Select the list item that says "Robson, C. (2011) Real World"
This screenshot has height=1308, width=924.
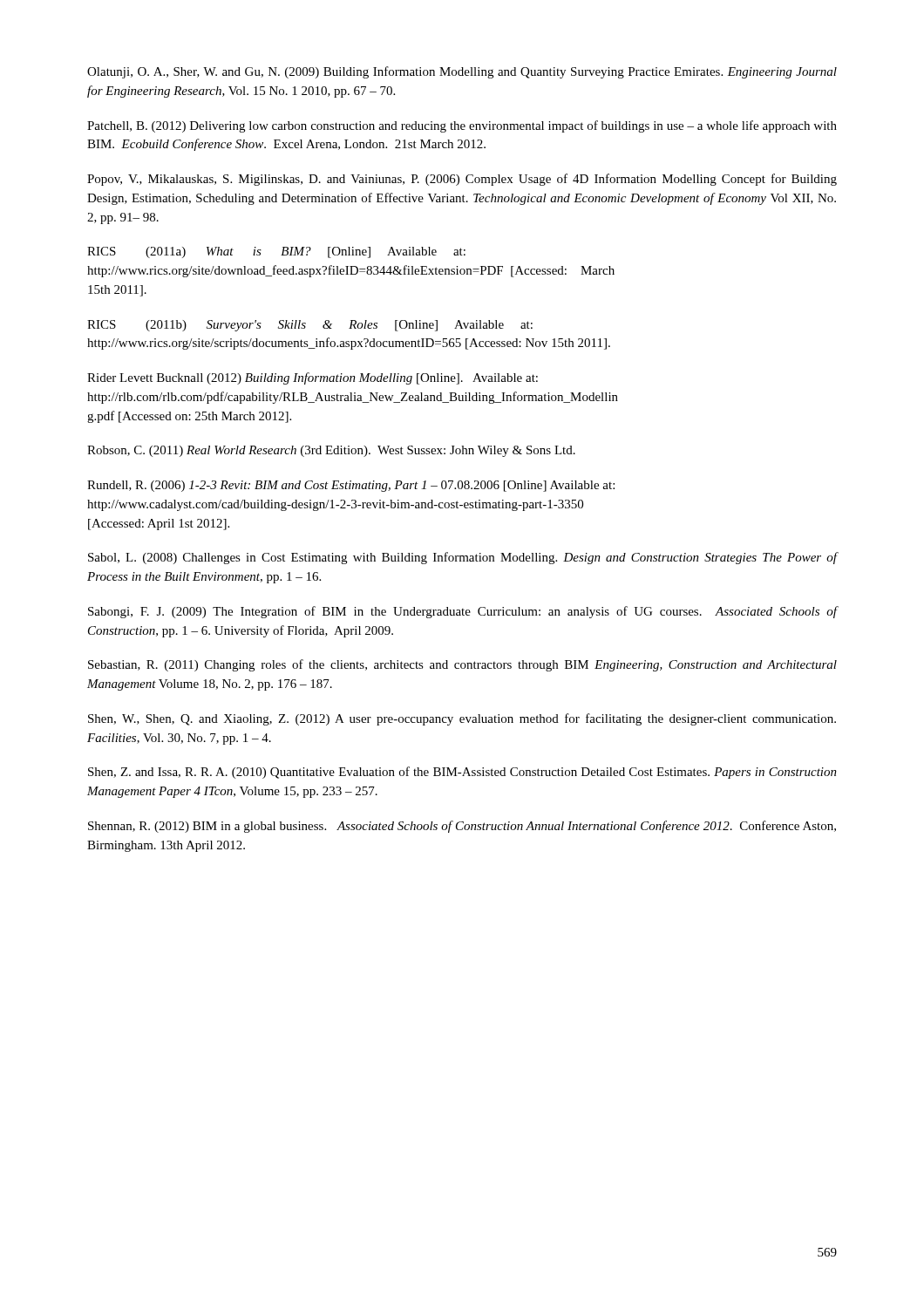331,450
